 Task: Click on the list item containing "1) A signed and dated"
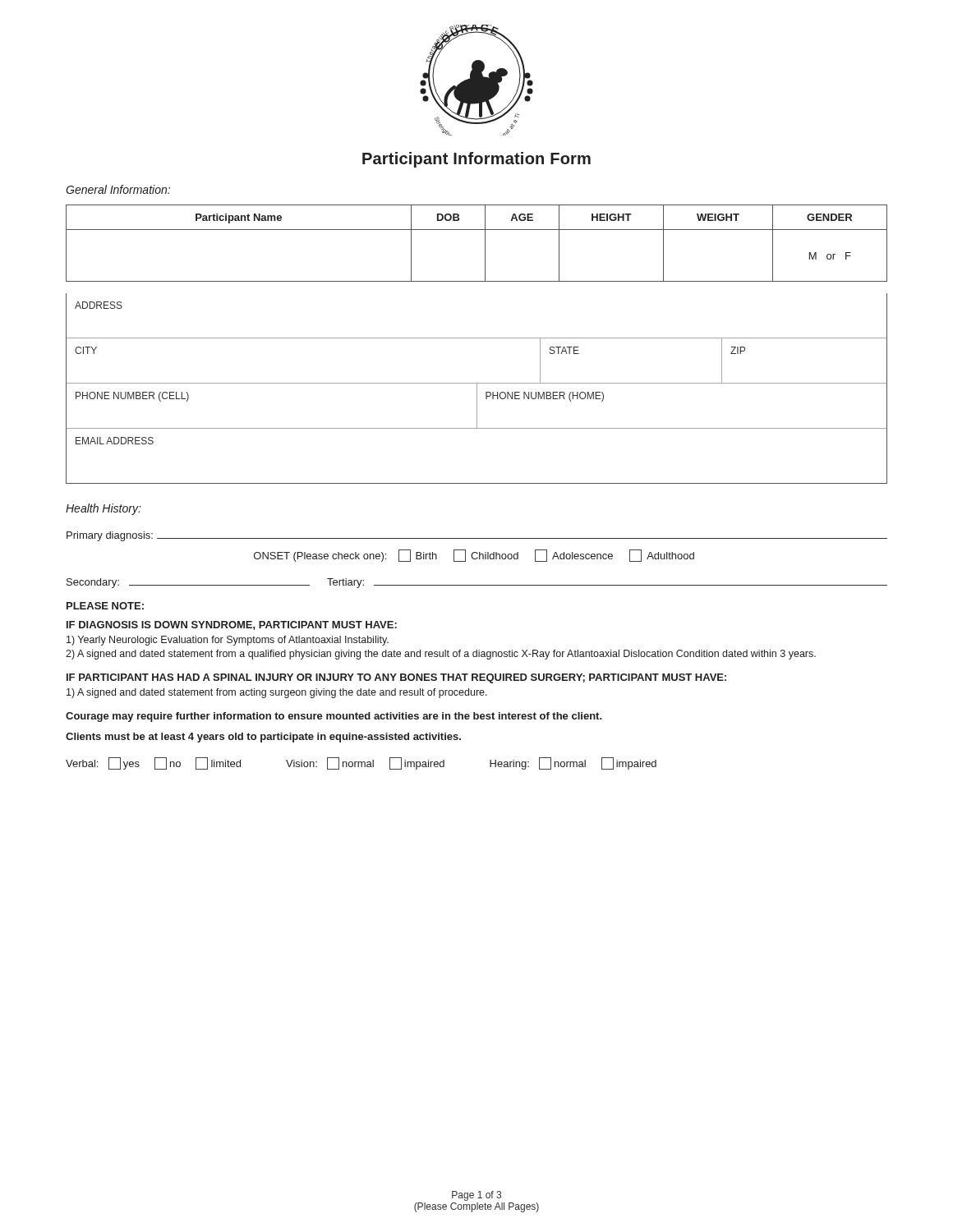(x=277, y=692)
